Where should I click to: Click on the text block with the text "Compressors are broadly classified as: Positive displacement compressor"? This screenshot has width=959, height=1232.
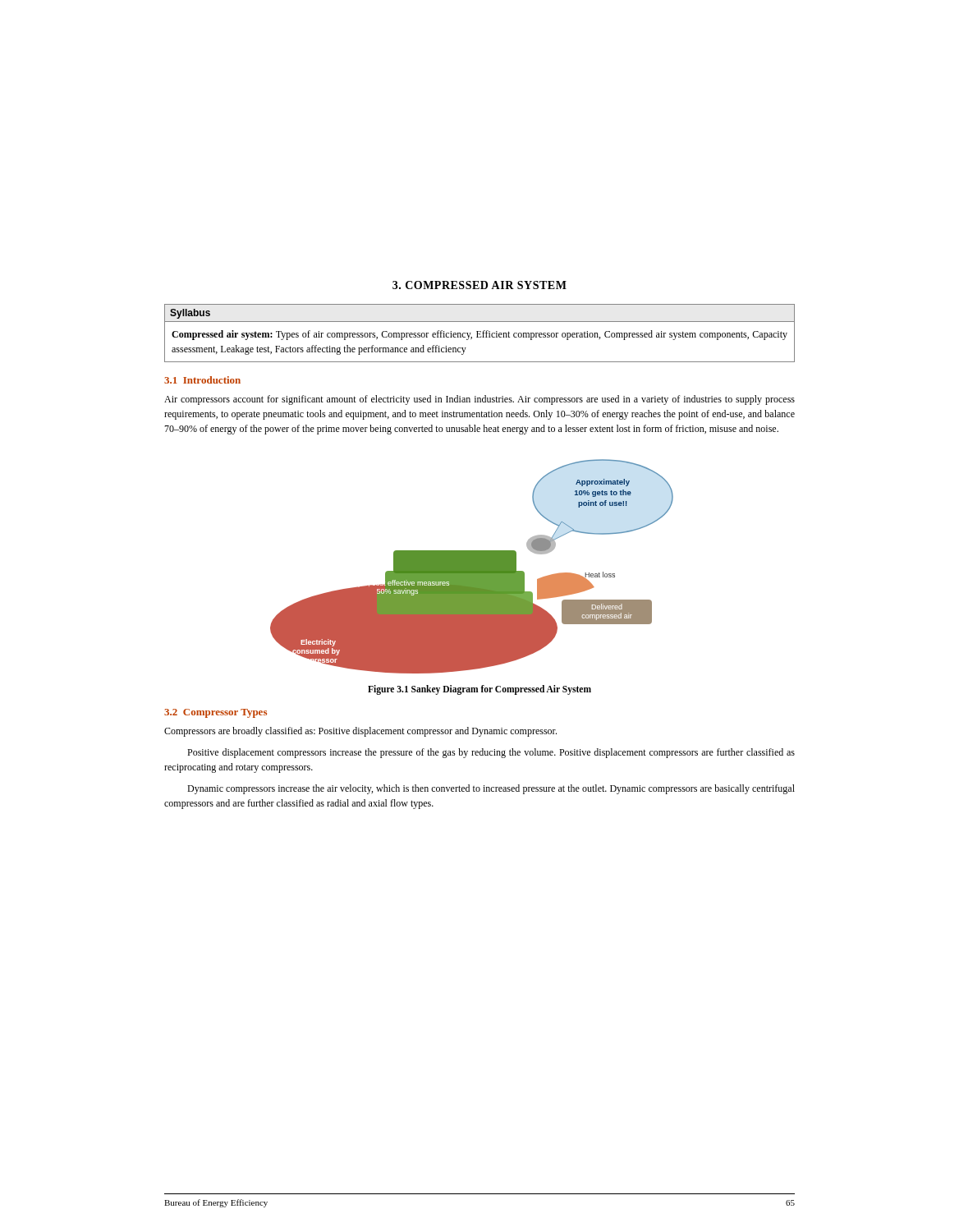(361, 731)
